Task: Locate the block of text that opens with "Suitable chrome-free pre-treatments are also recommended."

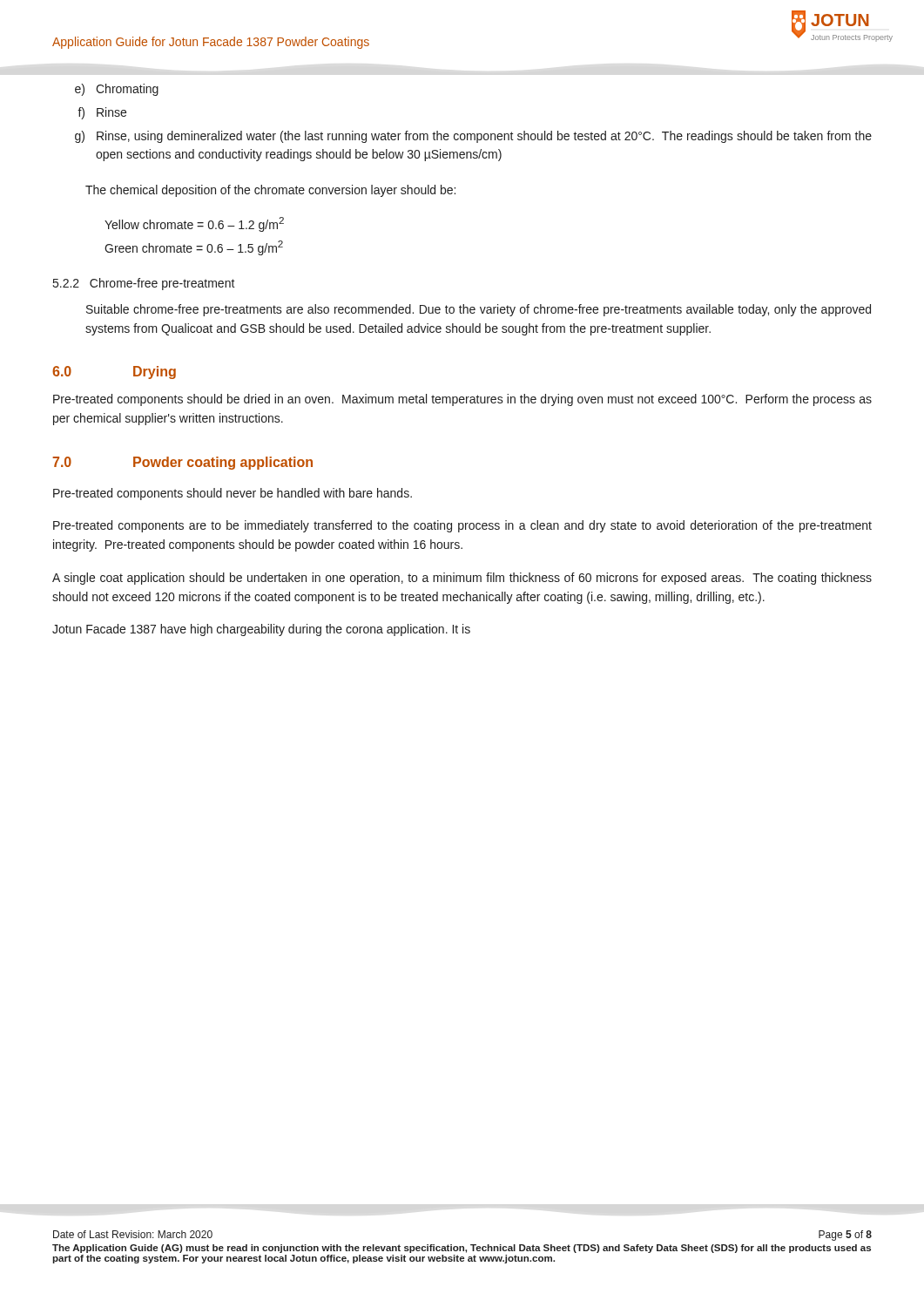Action: [479, 319]
